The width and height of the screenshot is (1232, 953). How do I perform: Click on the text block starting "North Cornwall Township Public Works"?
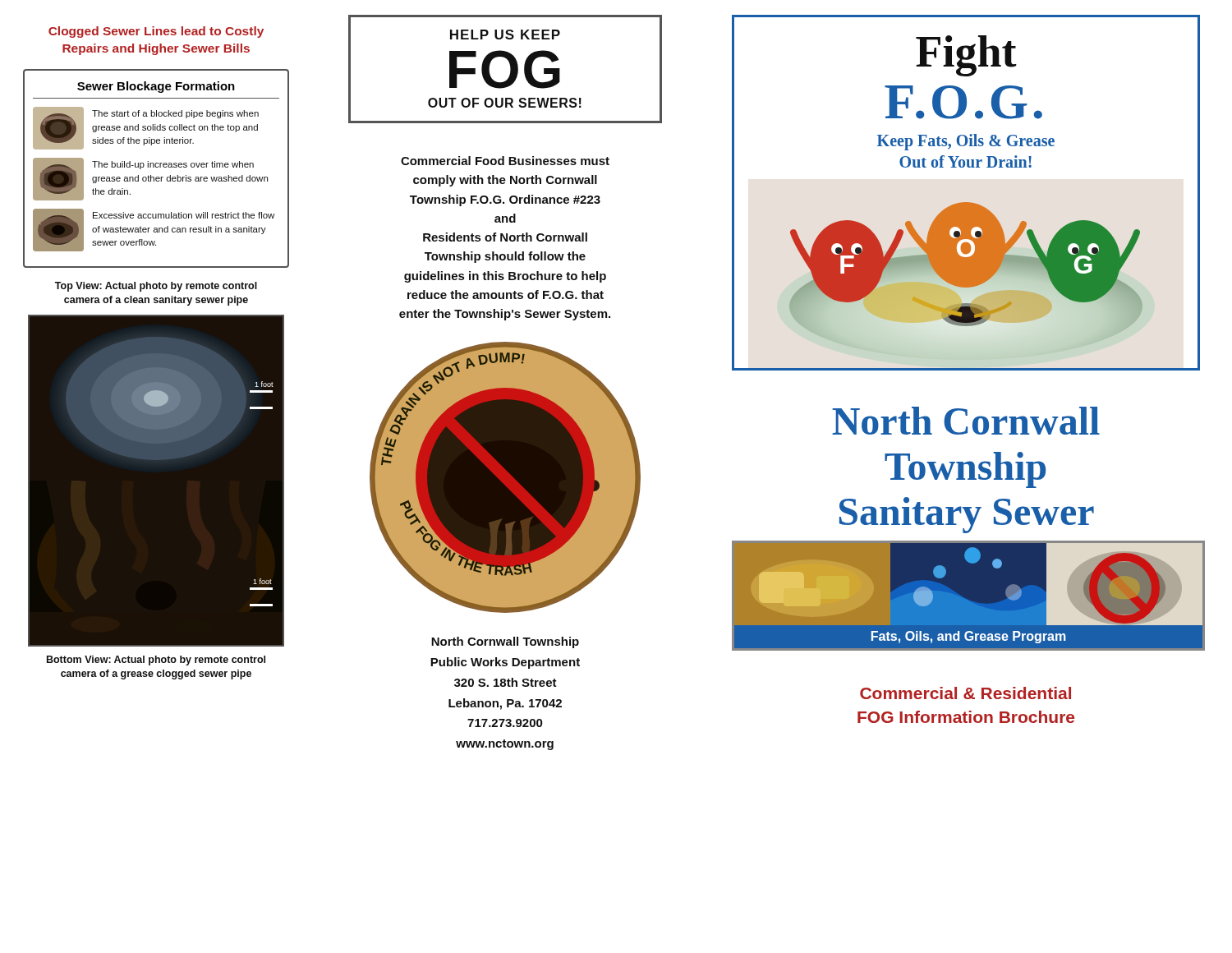[x=505, y=692]
